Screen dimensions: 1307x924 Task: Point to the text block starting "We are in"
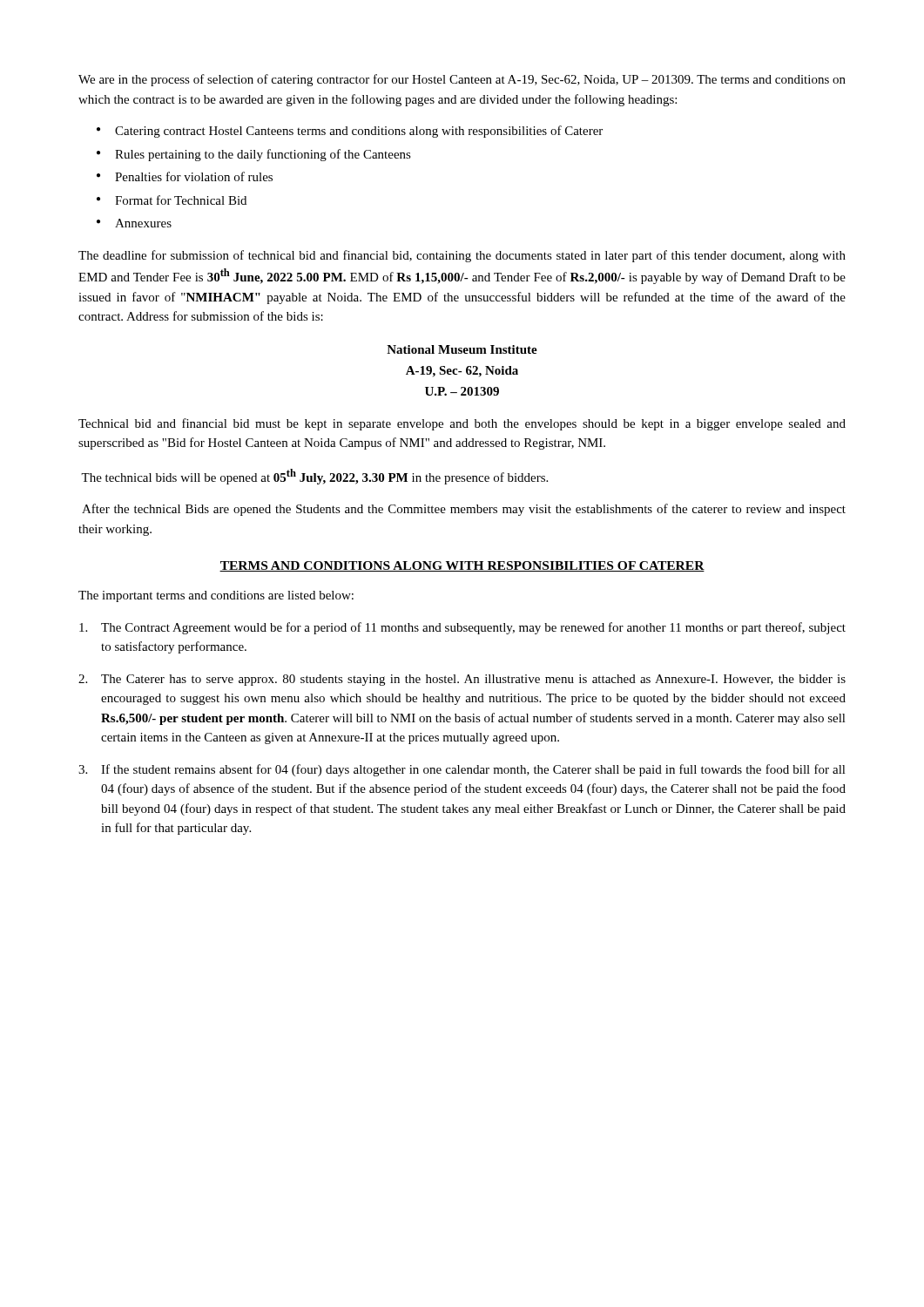pos(462,89)
